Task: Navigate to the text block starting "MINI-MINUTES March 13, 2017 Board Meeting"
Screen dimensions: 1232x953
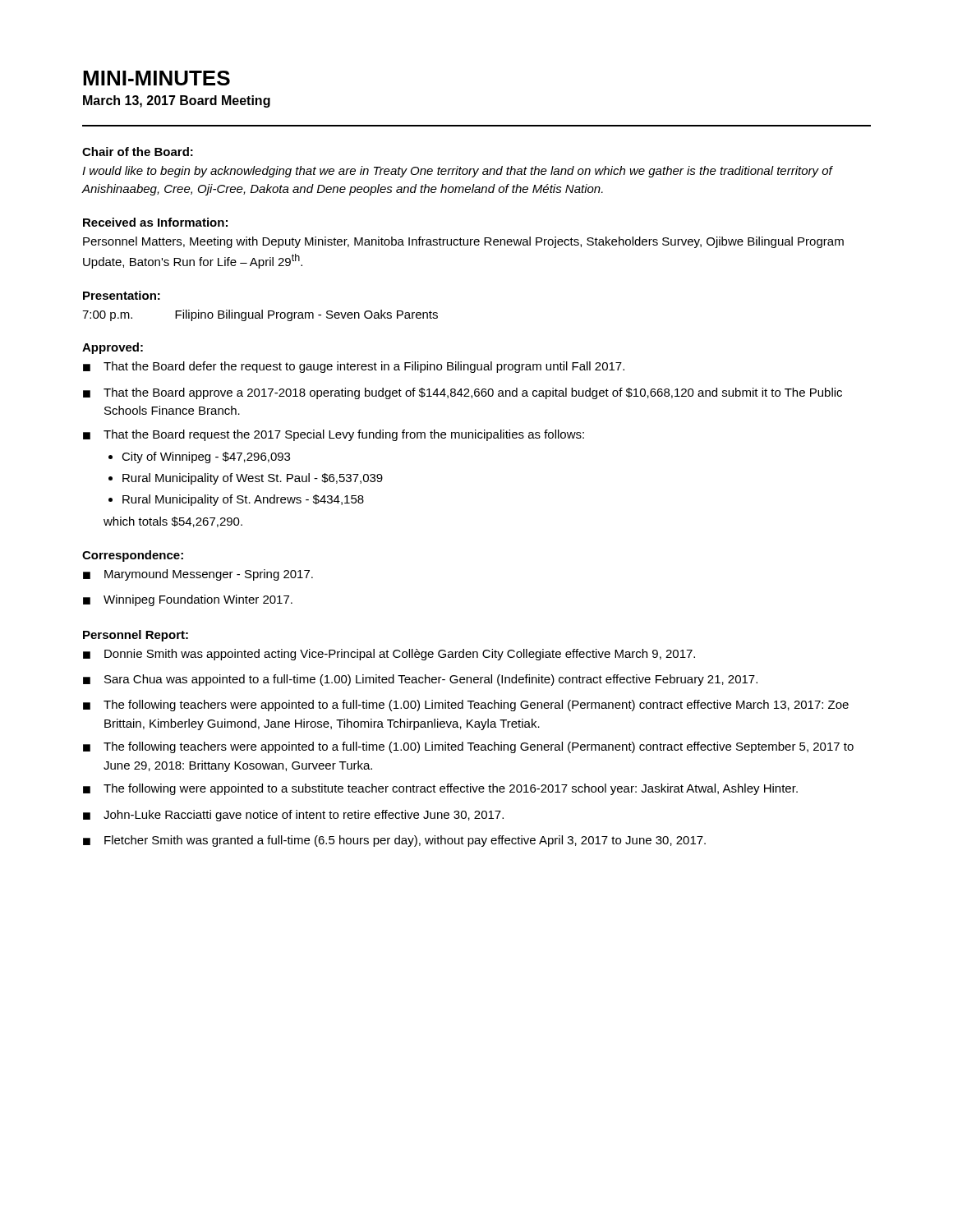Action: (x=157, y=78)
